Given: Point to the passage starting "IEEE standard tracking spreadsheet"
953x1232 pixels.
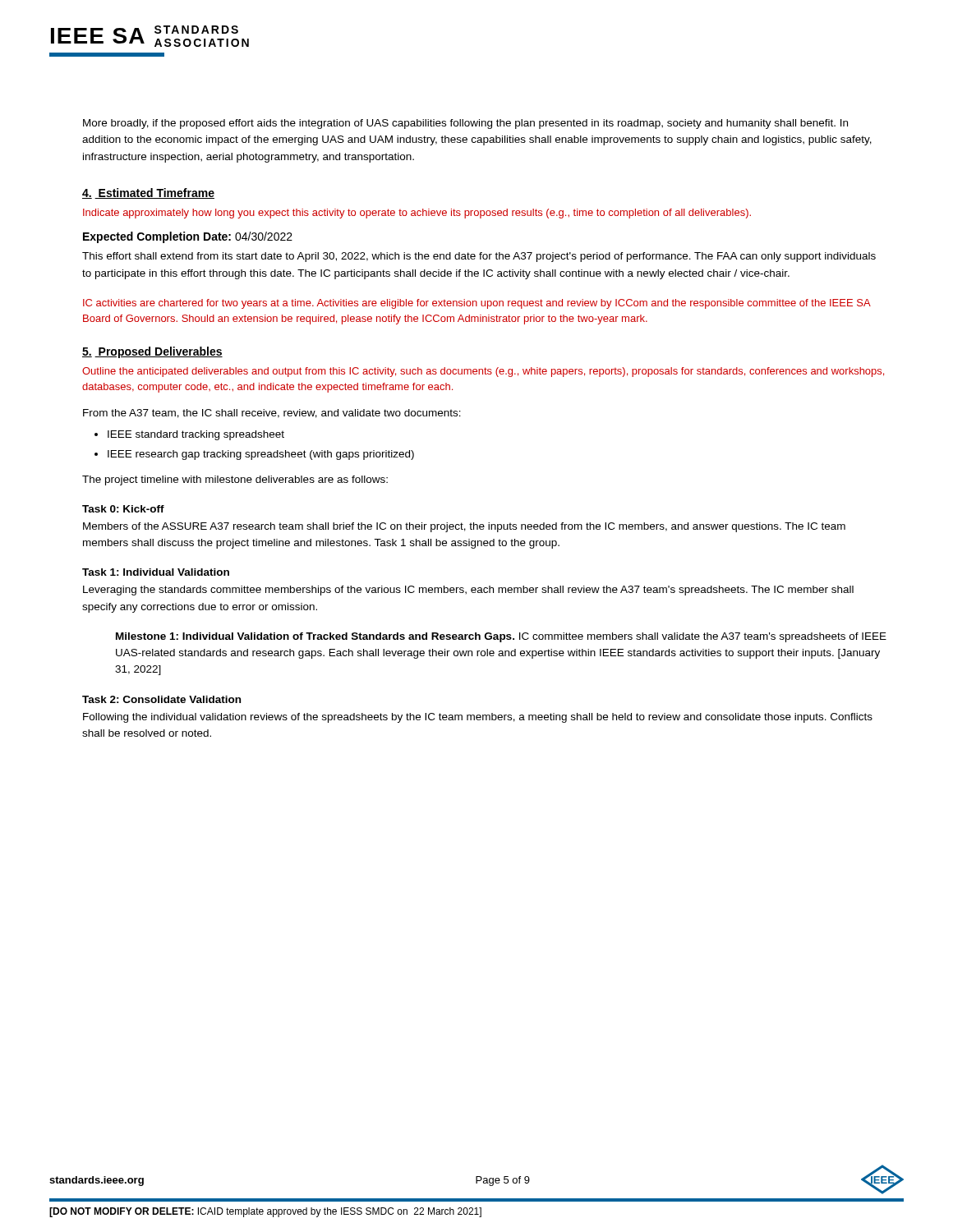Looking at the screenshot, I should 196,434.
